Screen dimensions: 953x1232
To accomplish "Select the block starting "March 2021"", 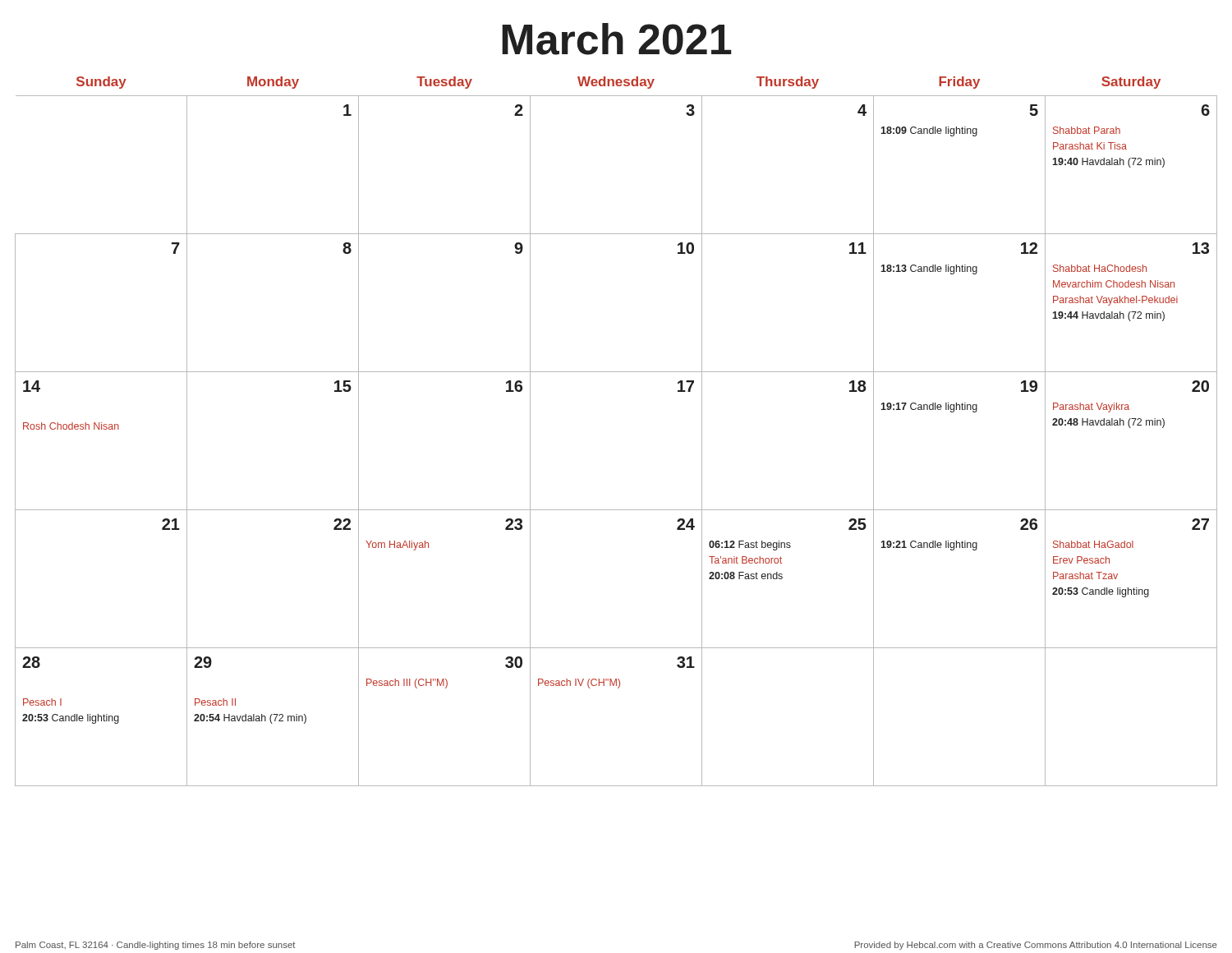I will [x=616, y=39].
